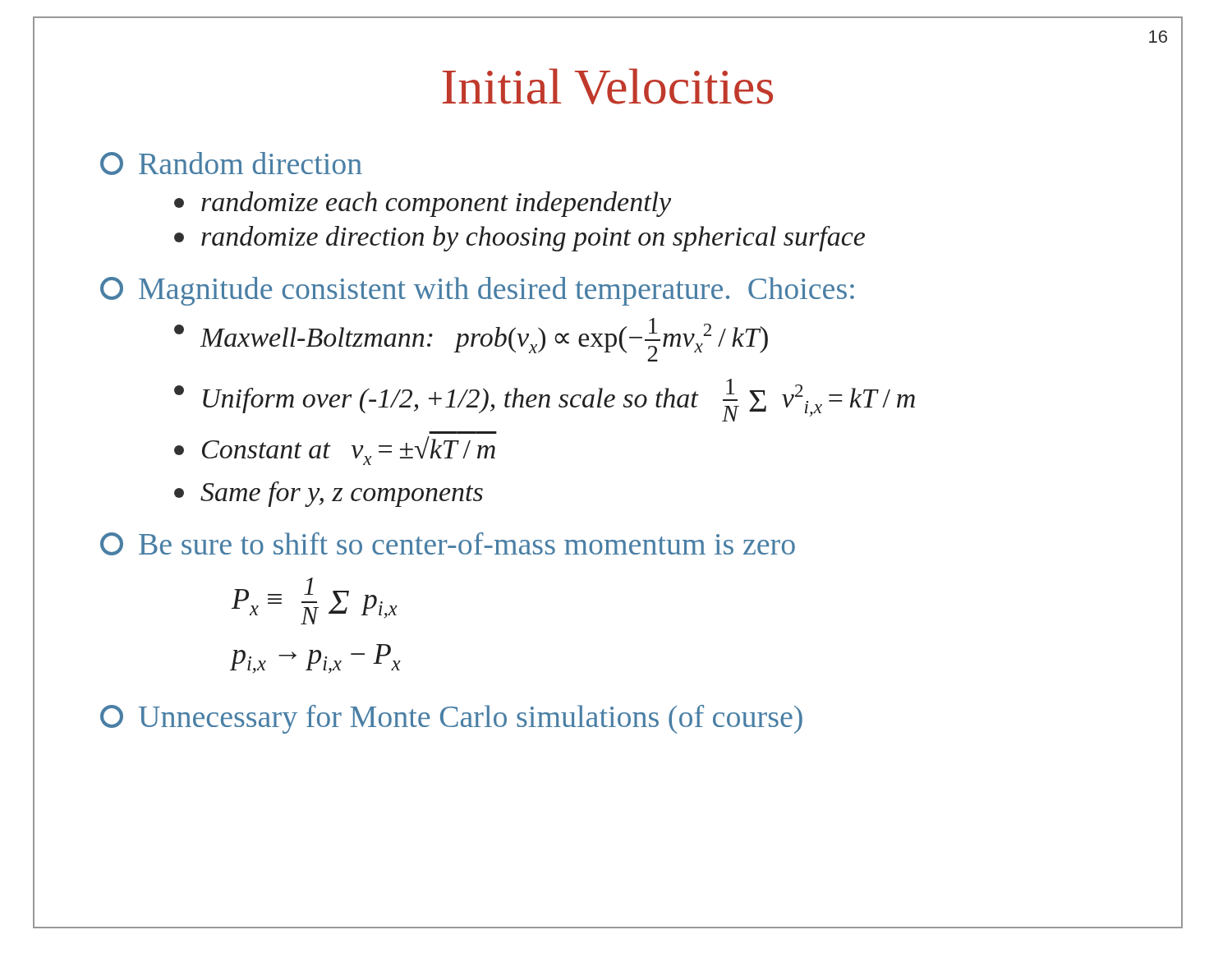Point to the element starting "Same for y, z components"
The image size is (1232, 953).
(329, 492)
